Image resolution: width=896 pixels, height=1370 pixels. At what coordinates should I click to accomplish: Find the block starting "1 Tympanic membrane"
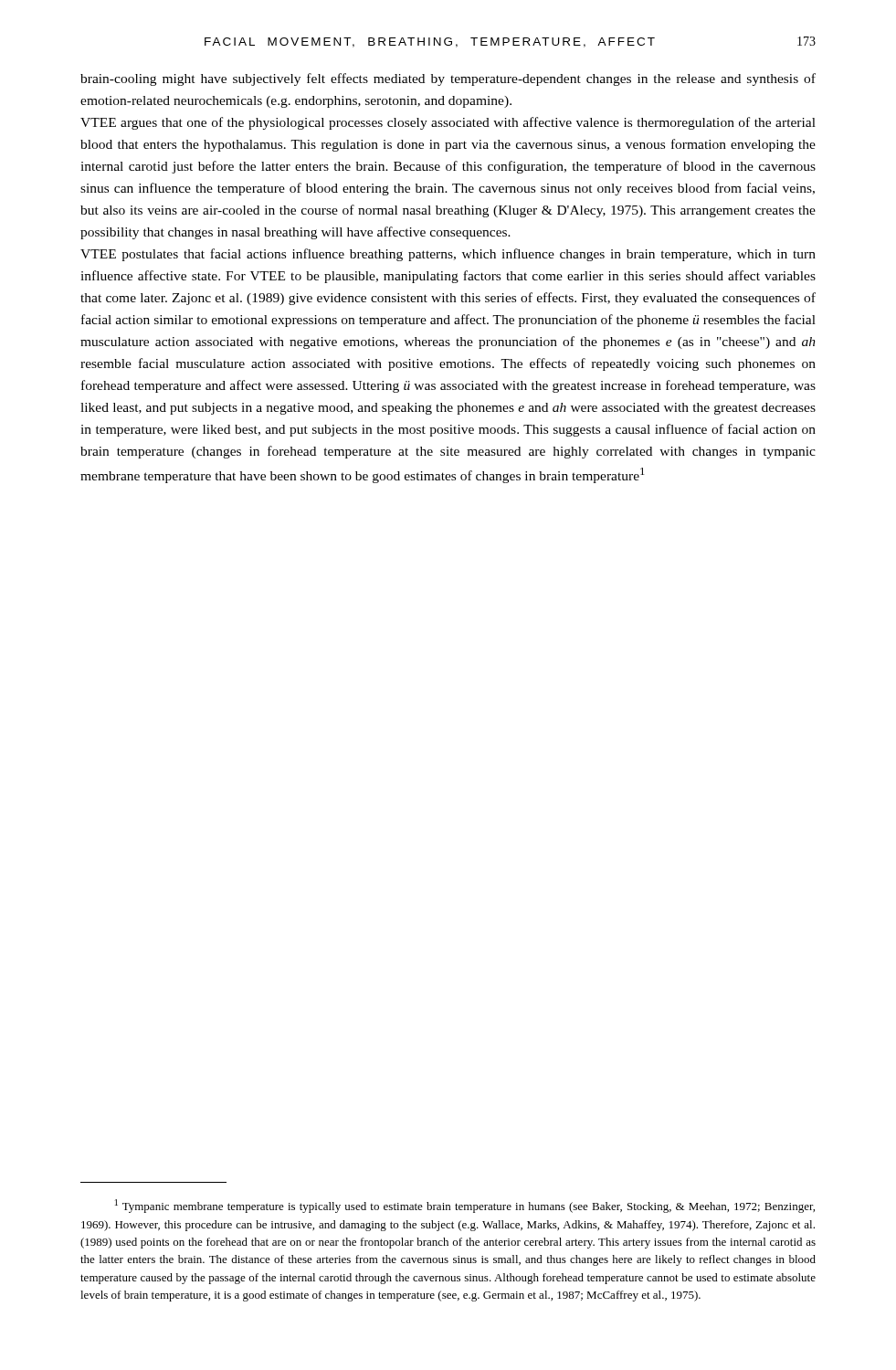click(x=448, y=1249)
